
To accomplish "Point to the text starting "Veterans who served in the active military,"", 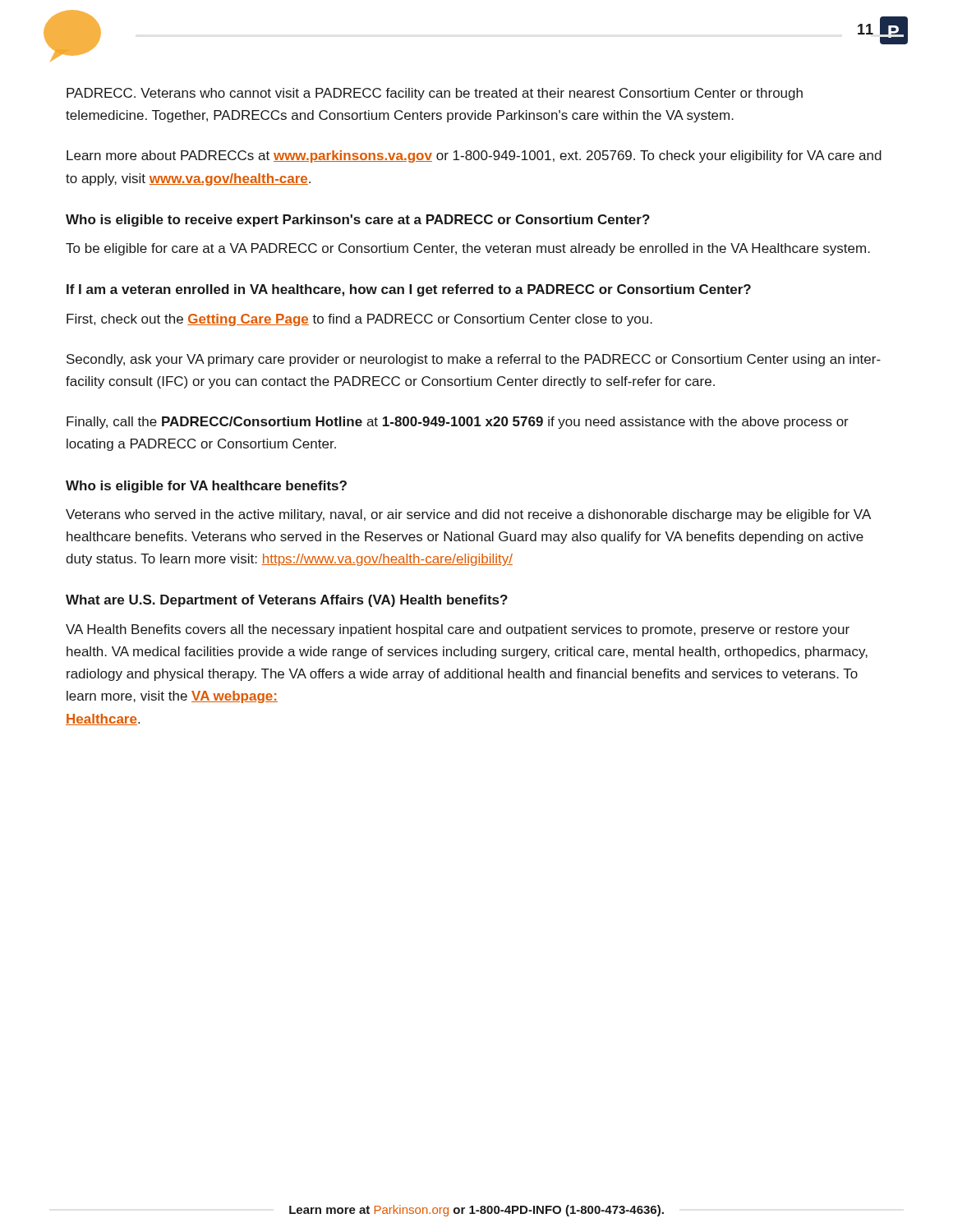I will [468, 537].
